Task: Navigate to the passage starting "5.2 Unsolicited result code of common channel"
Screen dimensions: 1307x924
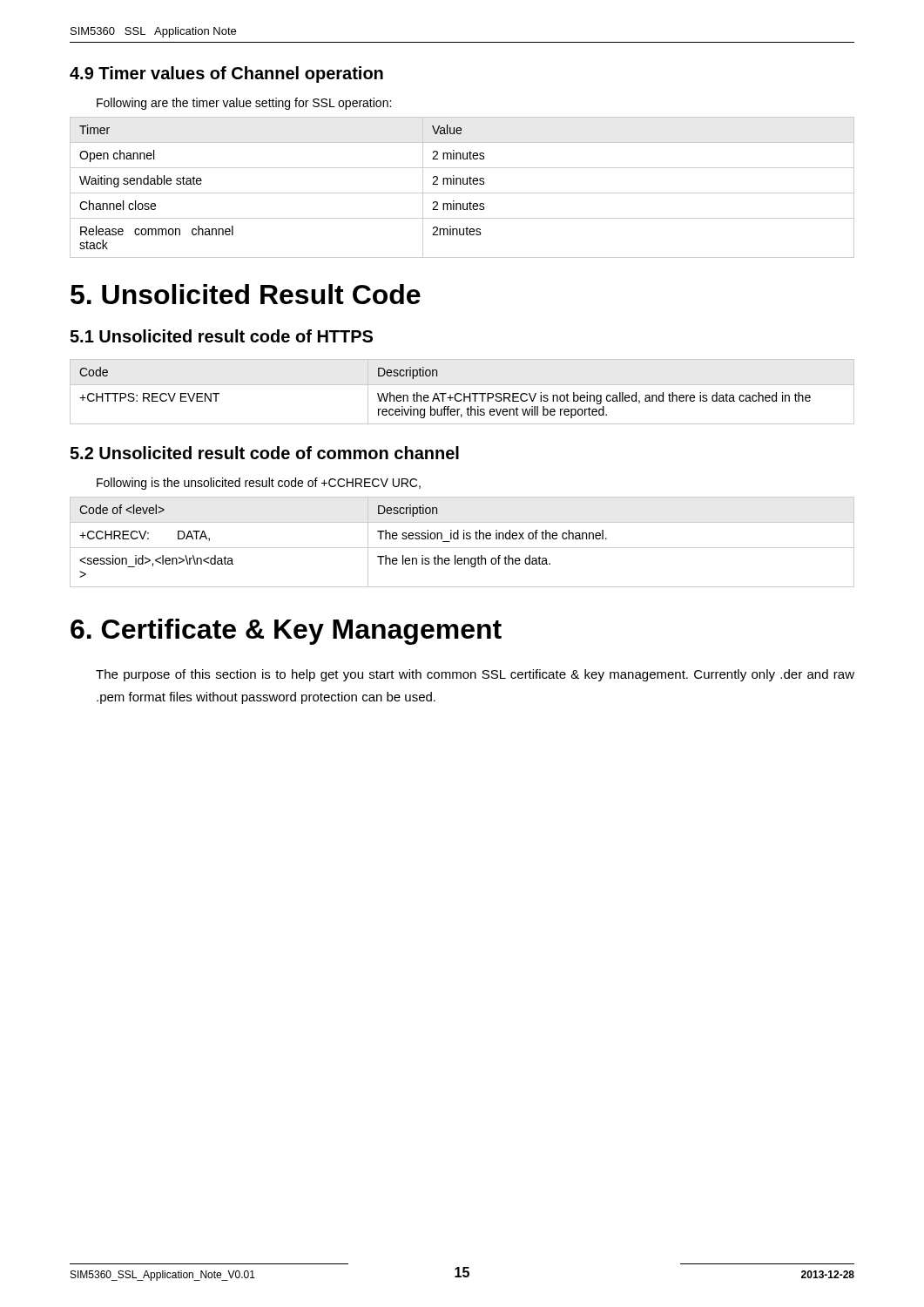Action: (x=265, y=453)
